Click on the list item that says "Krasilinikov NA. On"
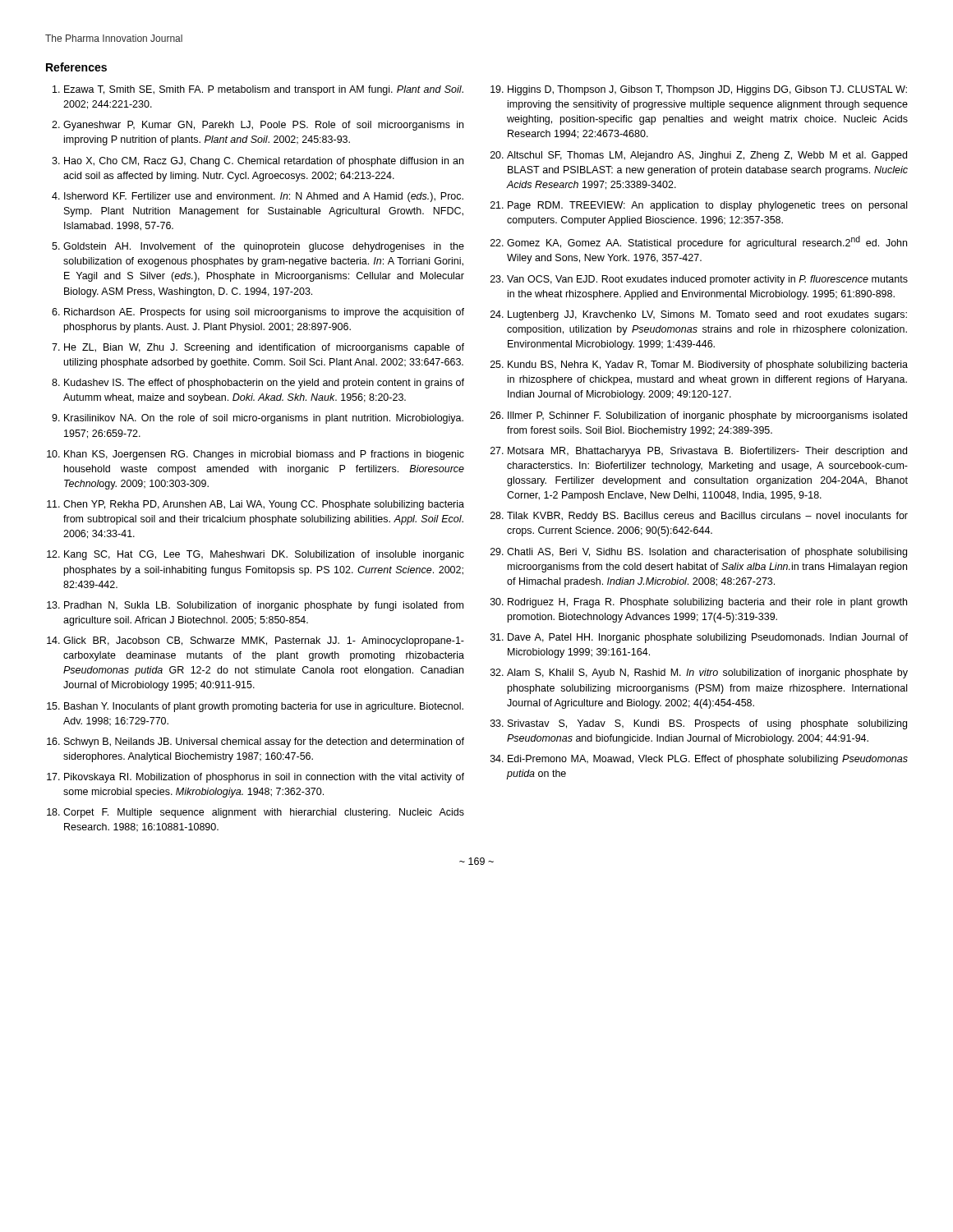The width and height of the screenshot is (953, 1232). point(264,426)
